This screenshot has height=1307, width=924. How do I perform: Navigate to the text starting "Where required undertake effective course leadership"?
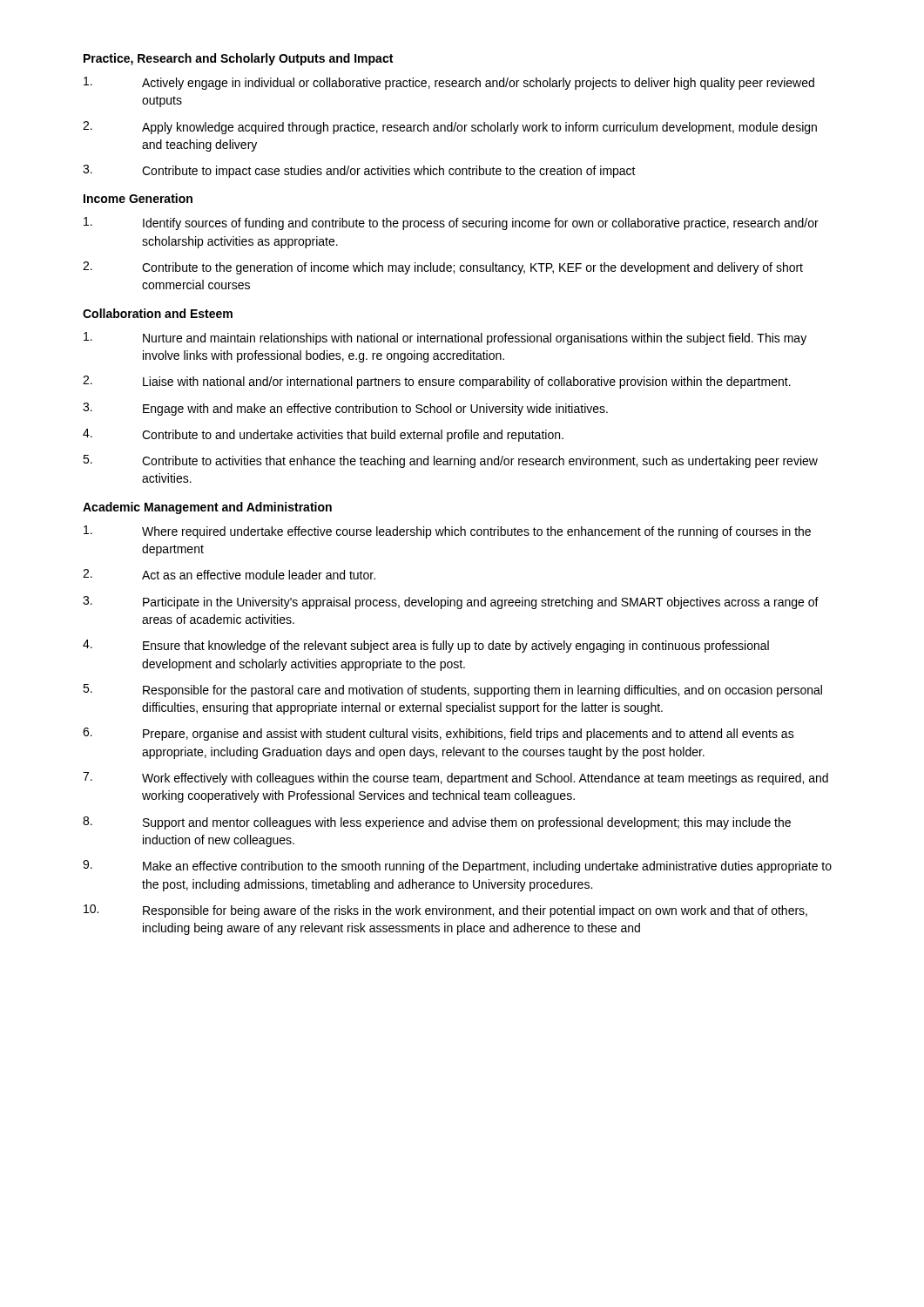(462, 540)
